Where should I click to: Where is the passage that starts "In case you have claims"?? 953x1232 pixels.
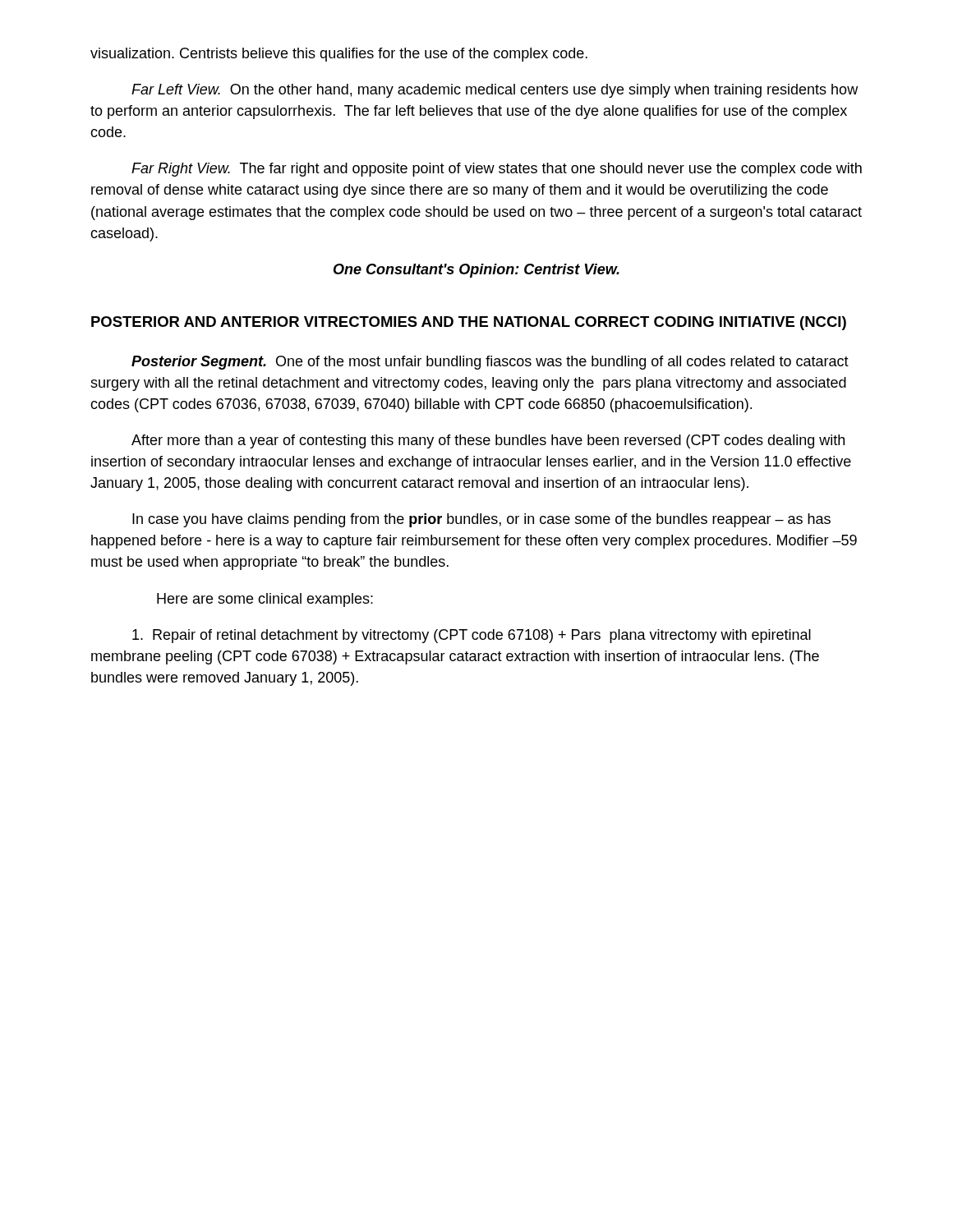(474, 541)
